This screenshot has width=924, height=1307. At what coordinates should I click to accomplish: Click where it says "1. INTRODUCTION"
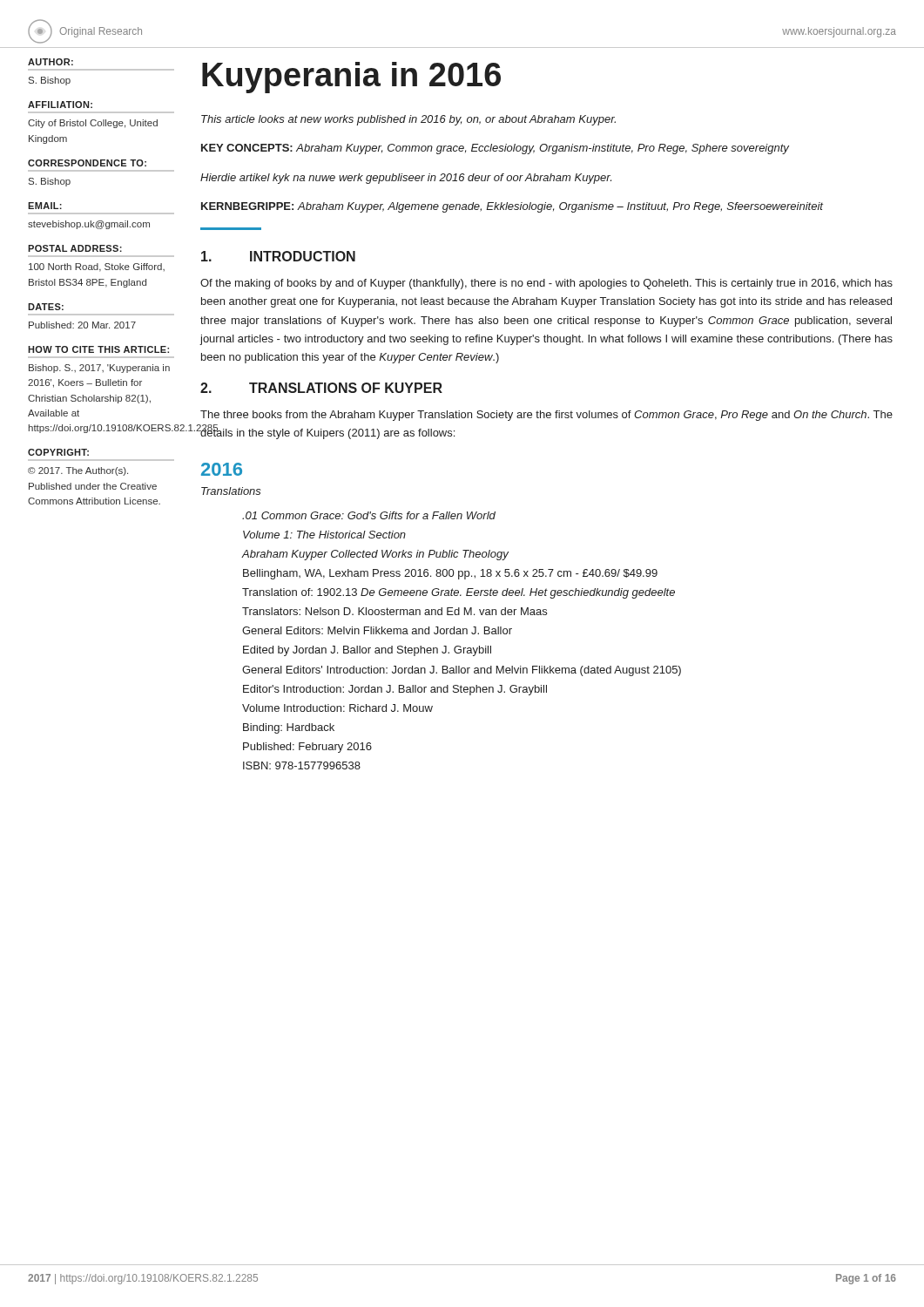[278, 257]
